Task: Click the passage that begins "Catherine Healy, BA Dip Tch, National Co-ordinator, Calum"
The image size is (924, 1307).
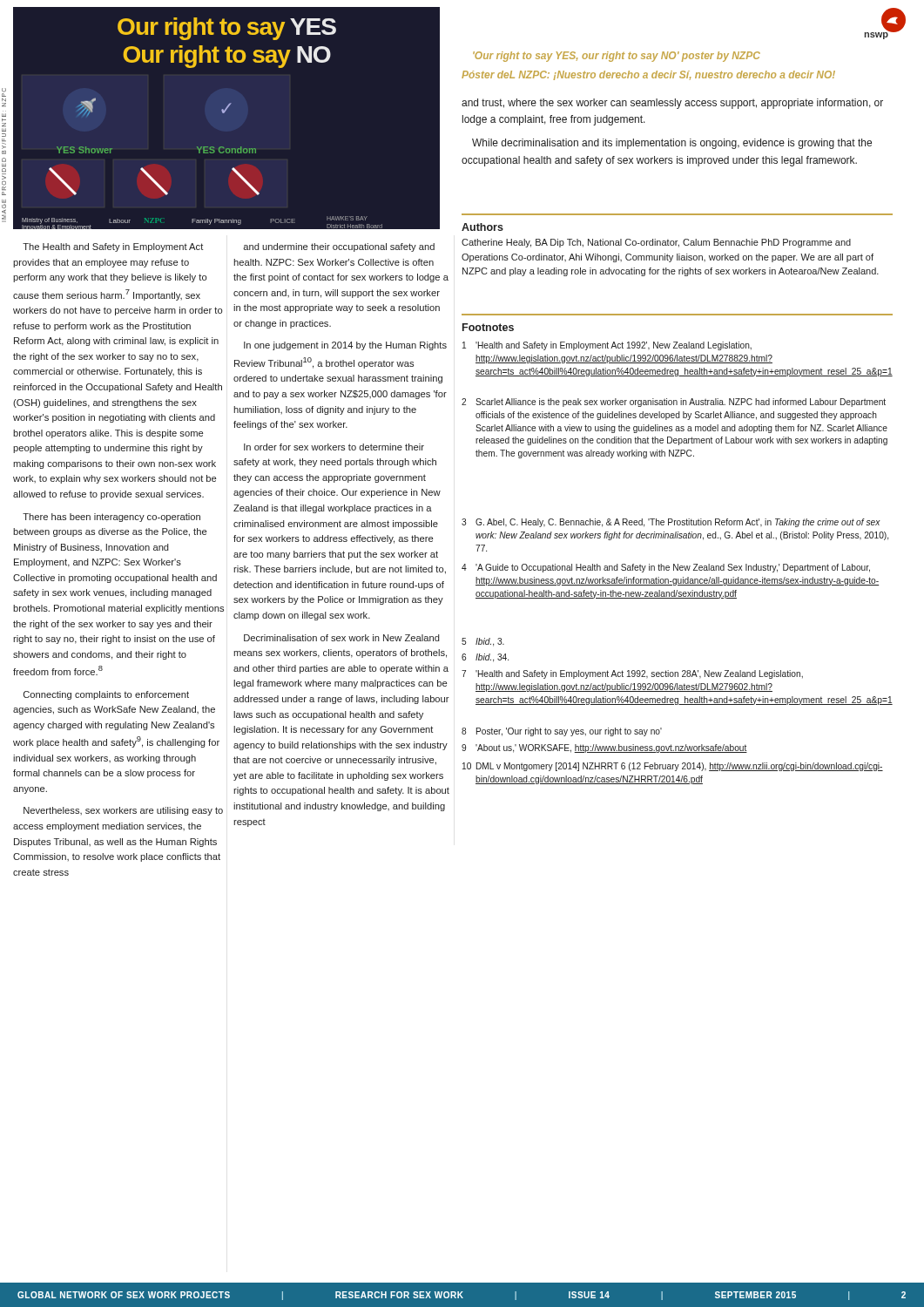Action: tap(670, 257)
